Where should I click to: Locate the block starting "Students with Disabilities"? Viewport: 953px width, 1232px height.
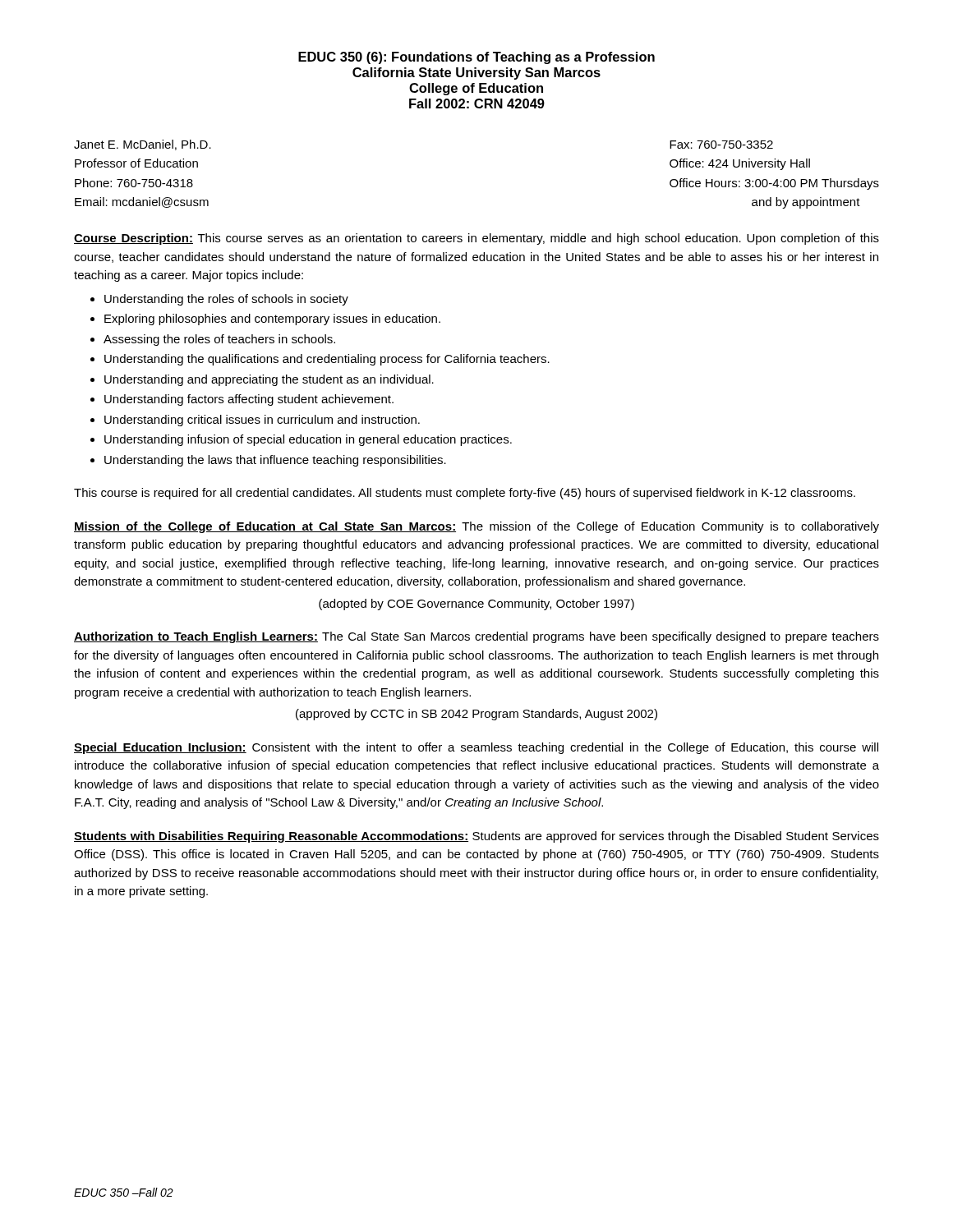tap(476, 863)
